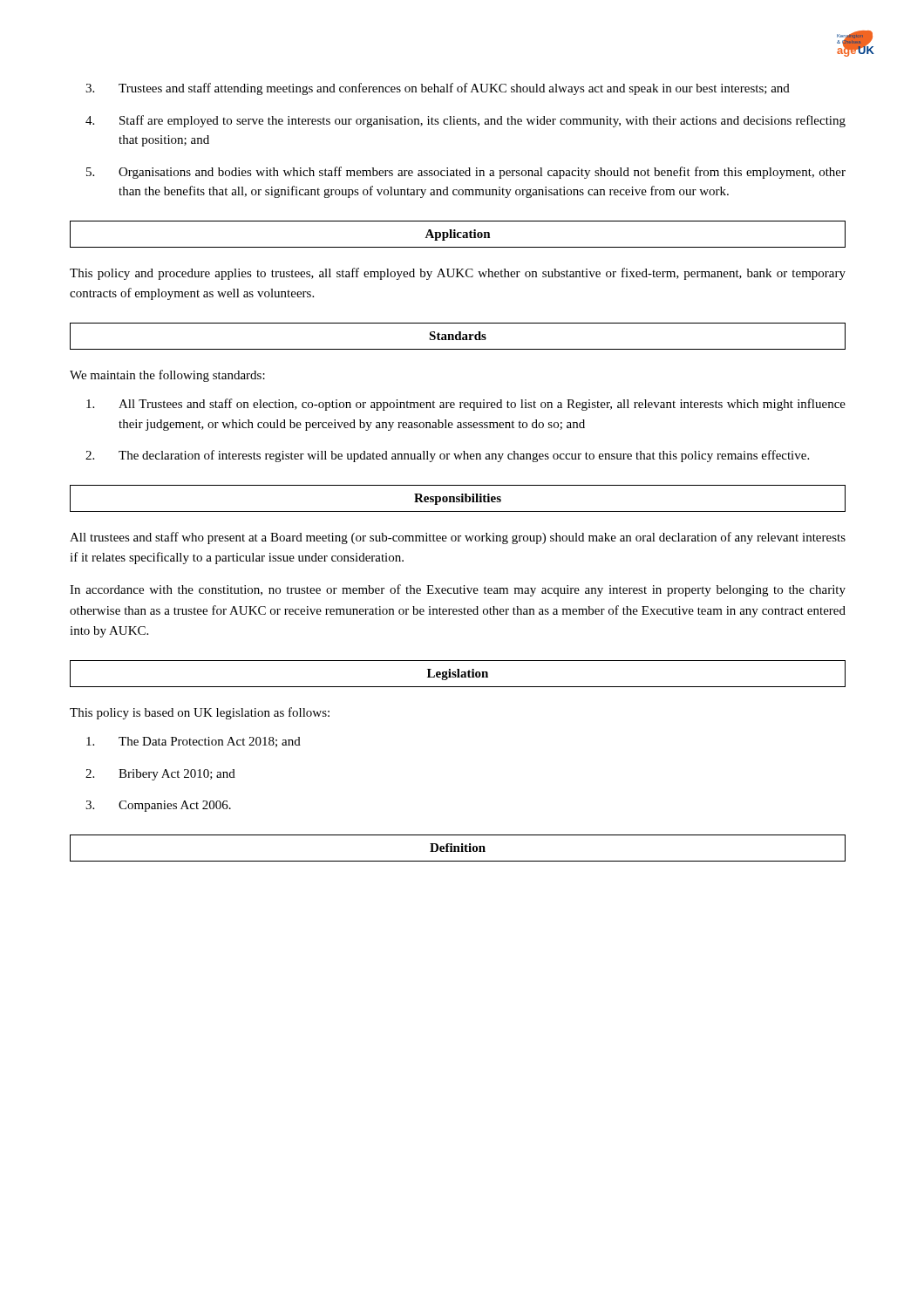Find "2. Bribery Act 2010; and" on this page
Screen dimensions: 1308x924
[x=160, y=775]
